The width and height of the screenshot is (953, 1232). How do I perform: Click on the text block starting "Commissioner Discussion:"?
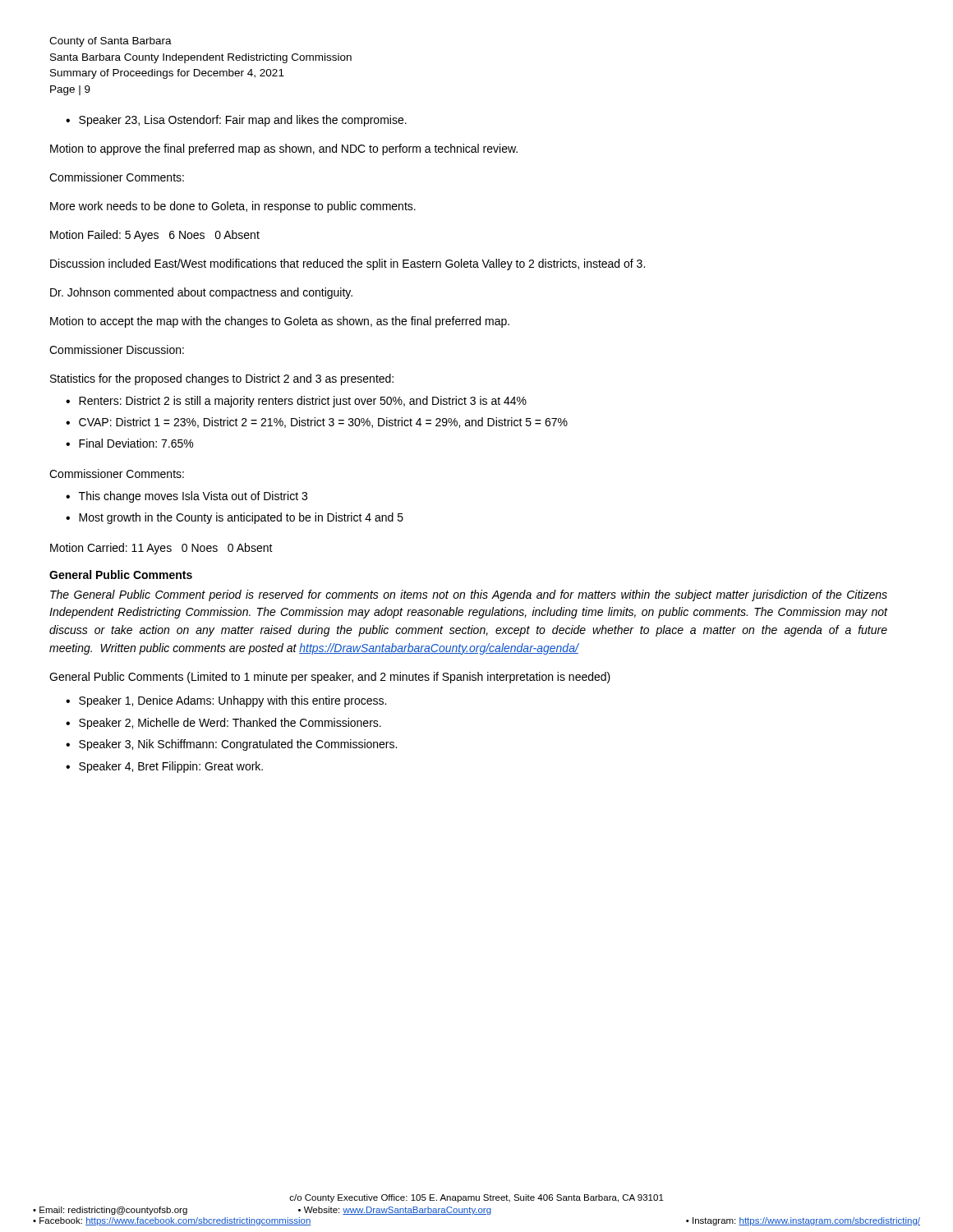click(117, 350)
